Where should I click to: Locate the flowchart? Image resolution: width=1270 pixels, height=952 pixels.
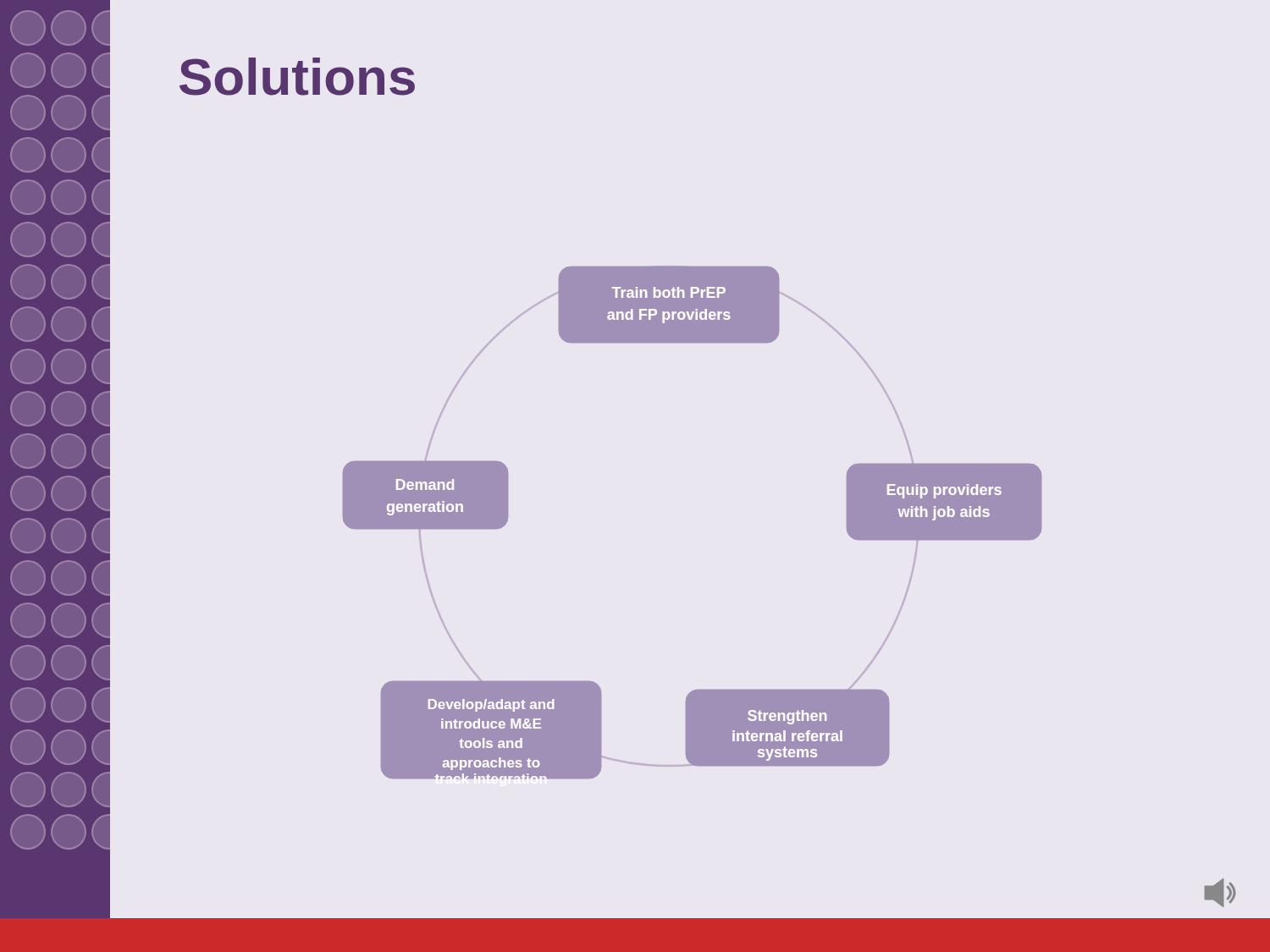coord(673,520)
